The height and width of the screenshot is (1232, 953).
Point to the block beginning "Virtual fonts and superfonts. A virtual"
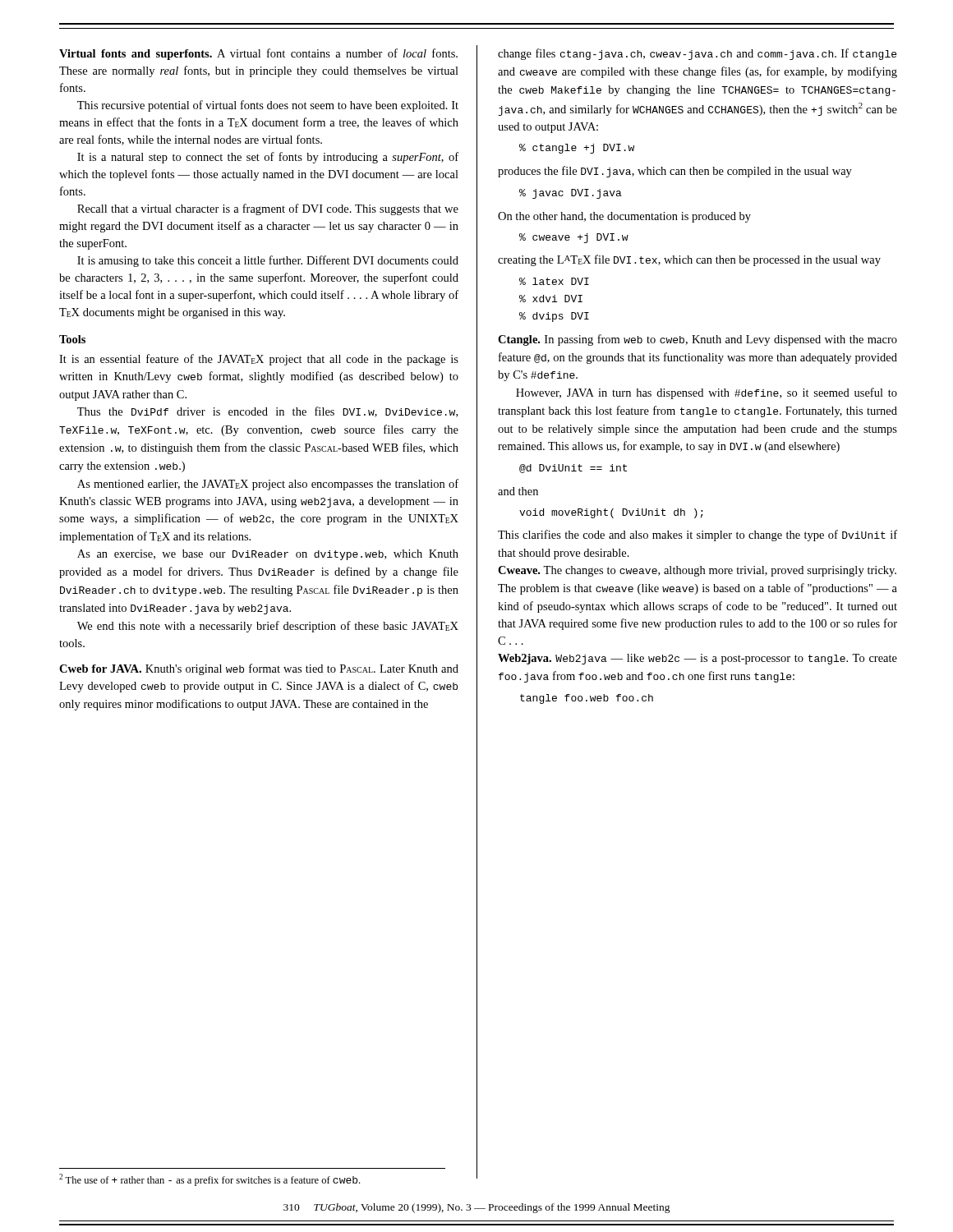[x=259, y=183]
